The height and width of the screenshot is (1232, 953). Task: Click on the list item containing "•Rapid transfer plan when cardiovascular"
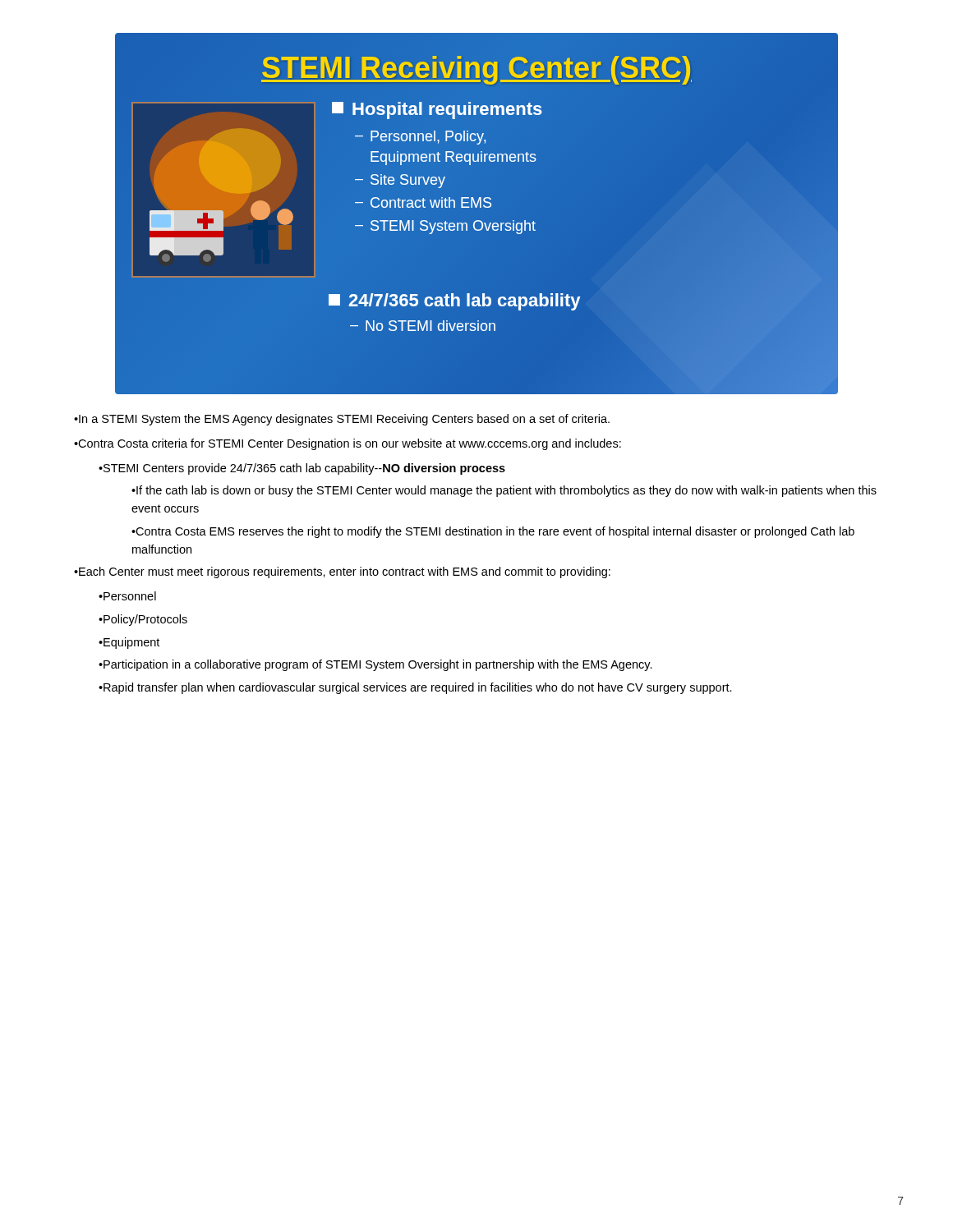click(416, 687)
